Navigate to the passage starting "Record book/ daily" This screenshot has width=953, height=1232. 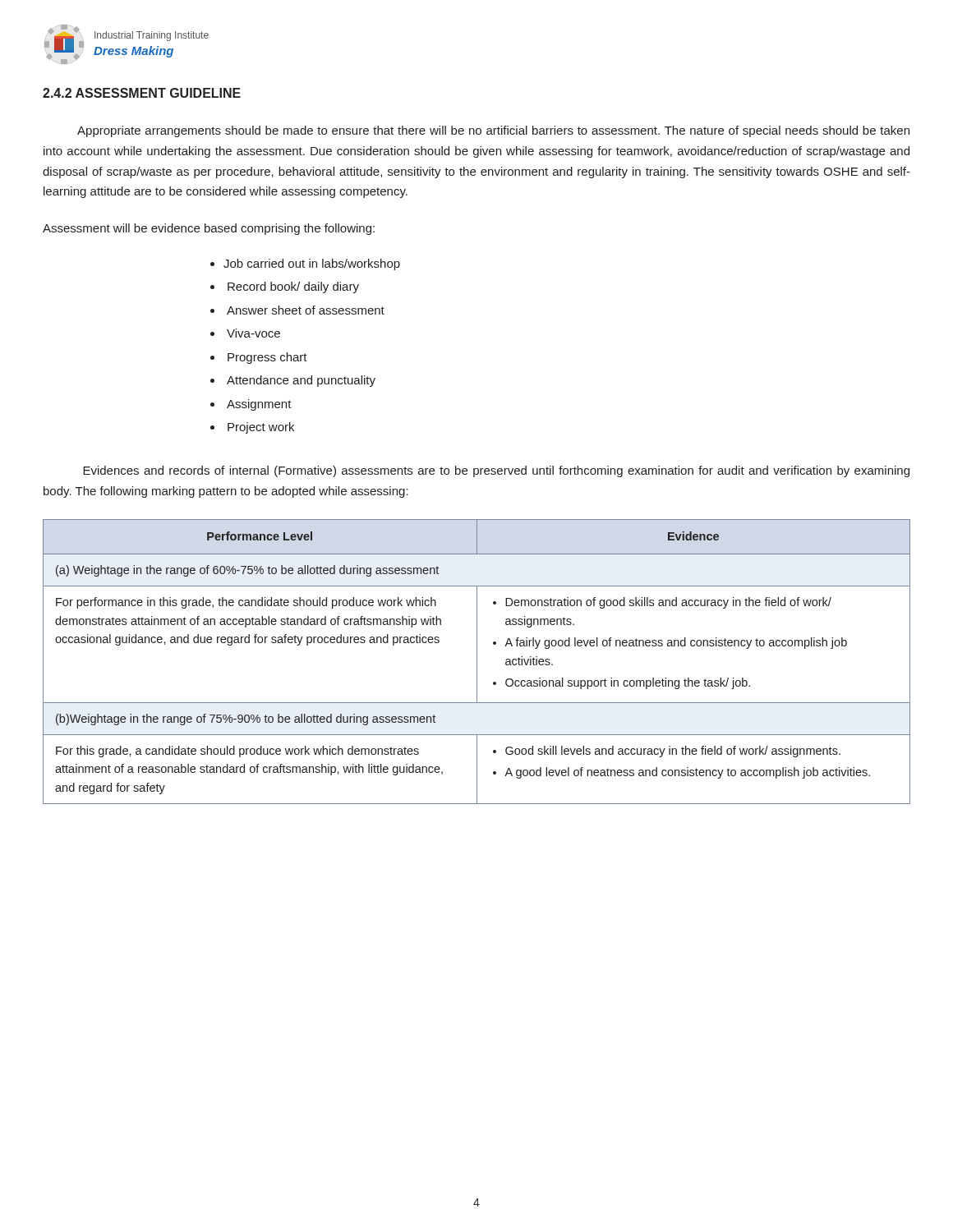click(293, 286)
